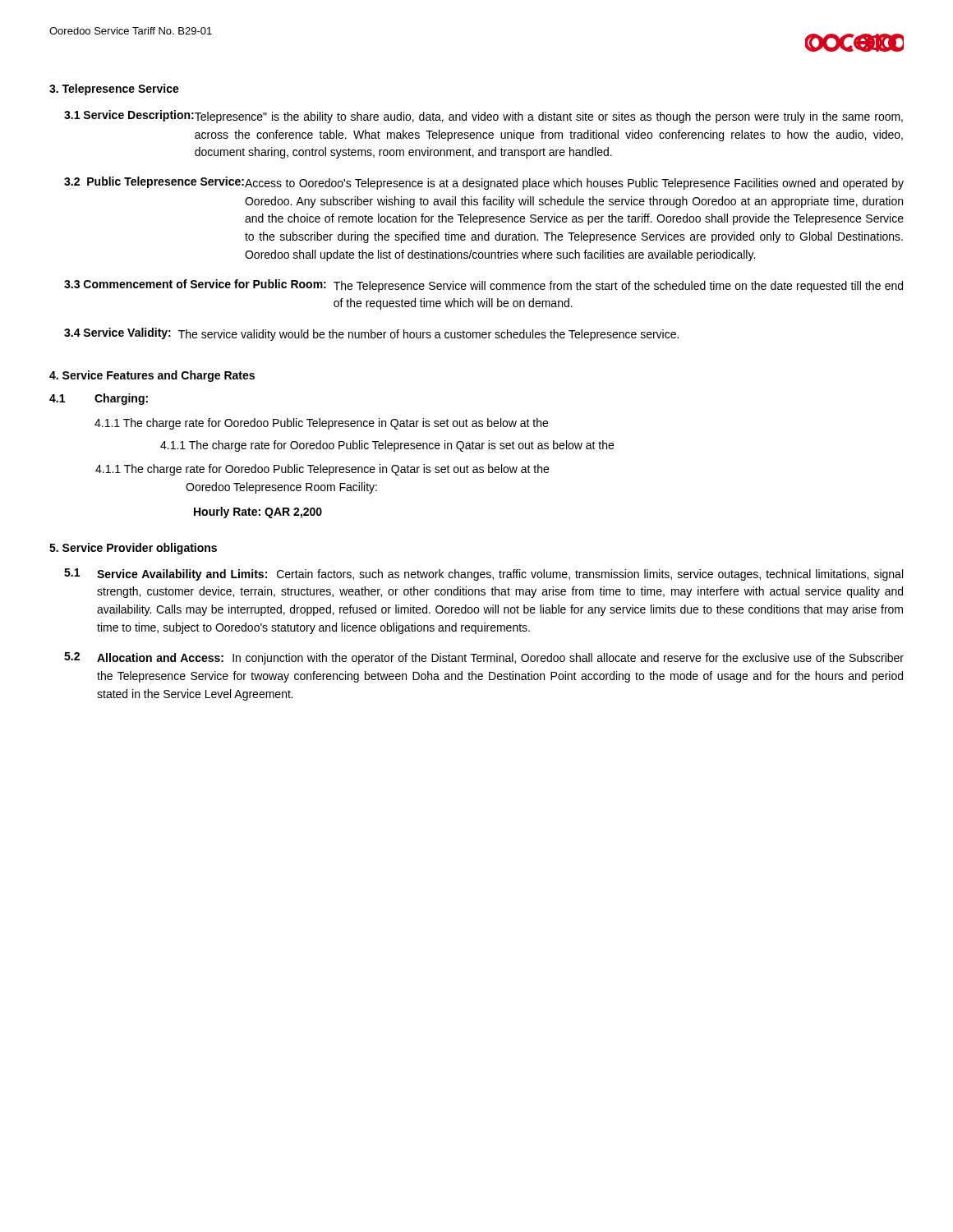Locate the text starting "5.1 Service Availability and Limits: Certain factors, such"

(x=484, y=601)
